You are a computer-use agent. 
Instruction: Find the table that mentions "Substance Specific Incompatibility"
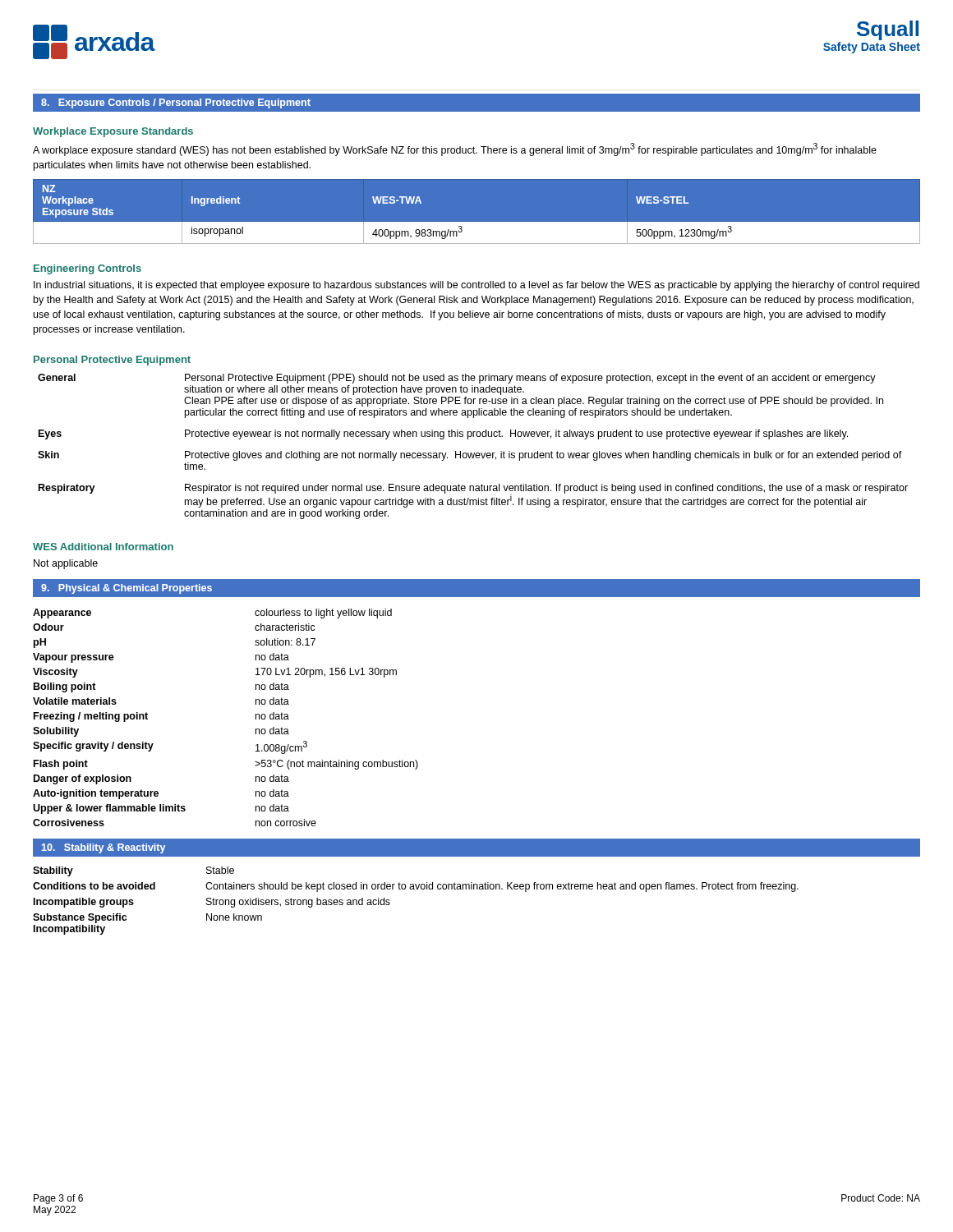pos(476,900)
